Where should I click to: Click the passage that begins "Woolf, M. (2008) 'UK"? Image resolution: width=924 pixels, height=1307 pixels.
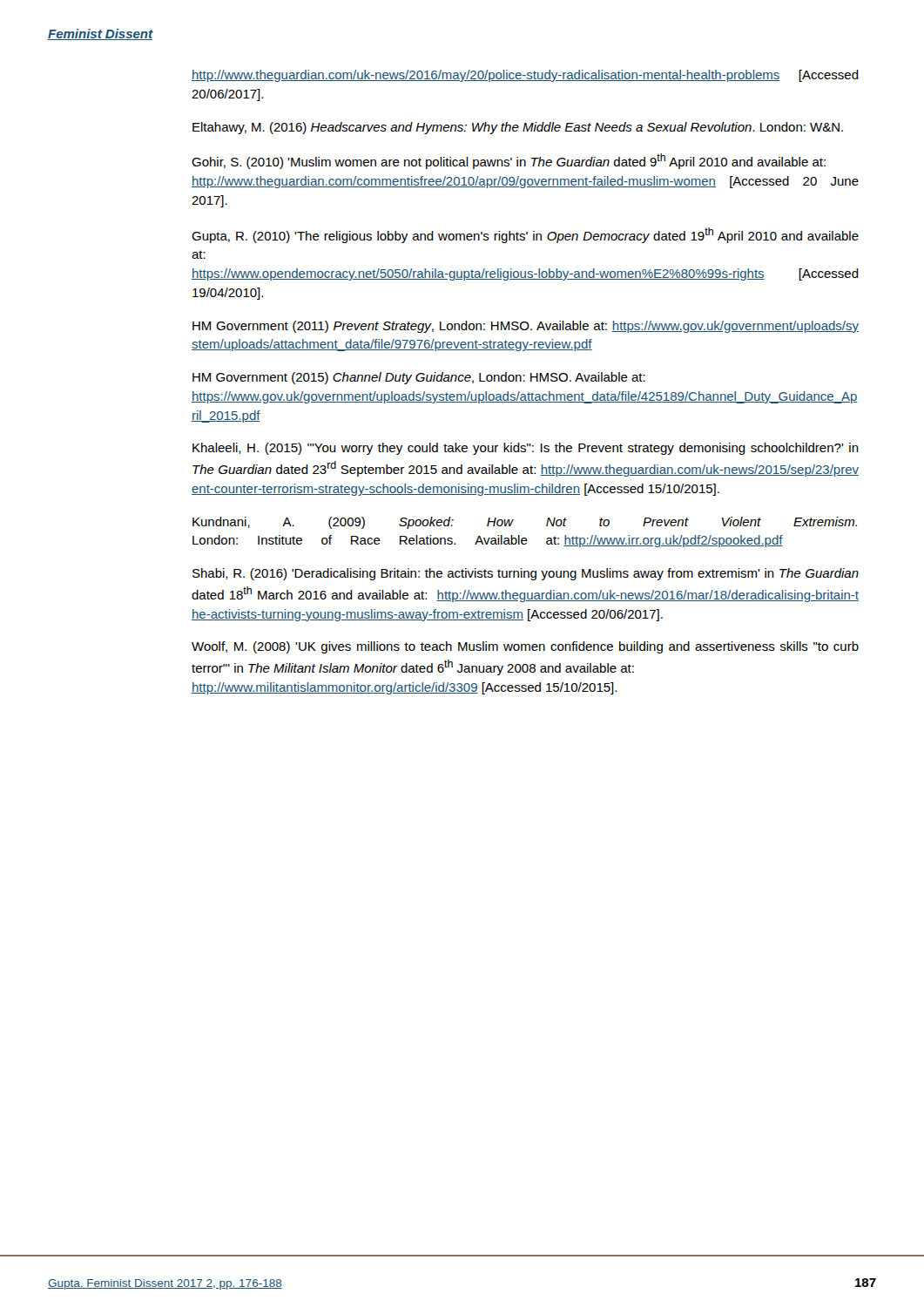tap(525, 667)
